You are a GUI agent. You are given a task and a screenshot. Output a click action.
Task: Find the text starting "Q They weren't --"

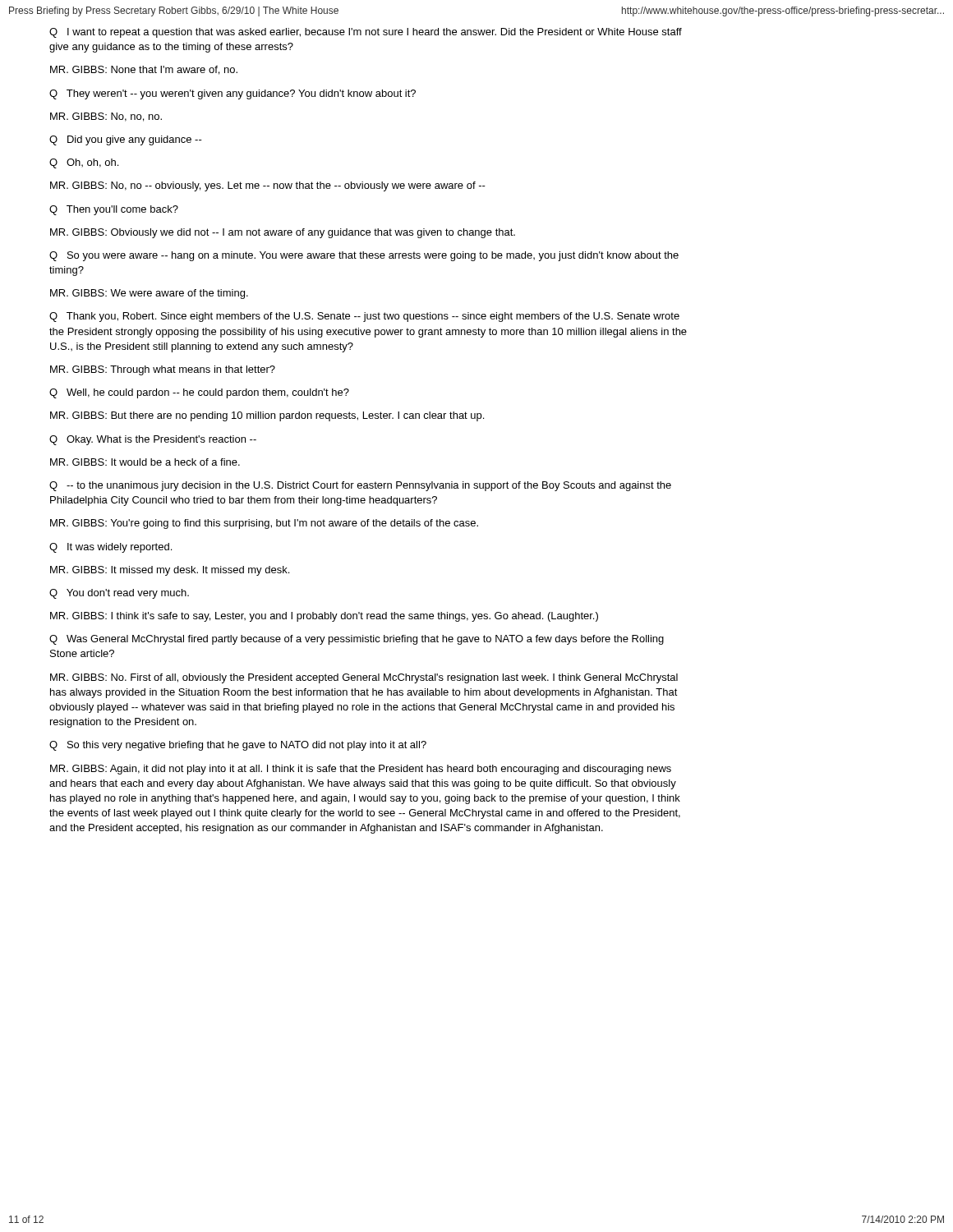coord(233,93)
